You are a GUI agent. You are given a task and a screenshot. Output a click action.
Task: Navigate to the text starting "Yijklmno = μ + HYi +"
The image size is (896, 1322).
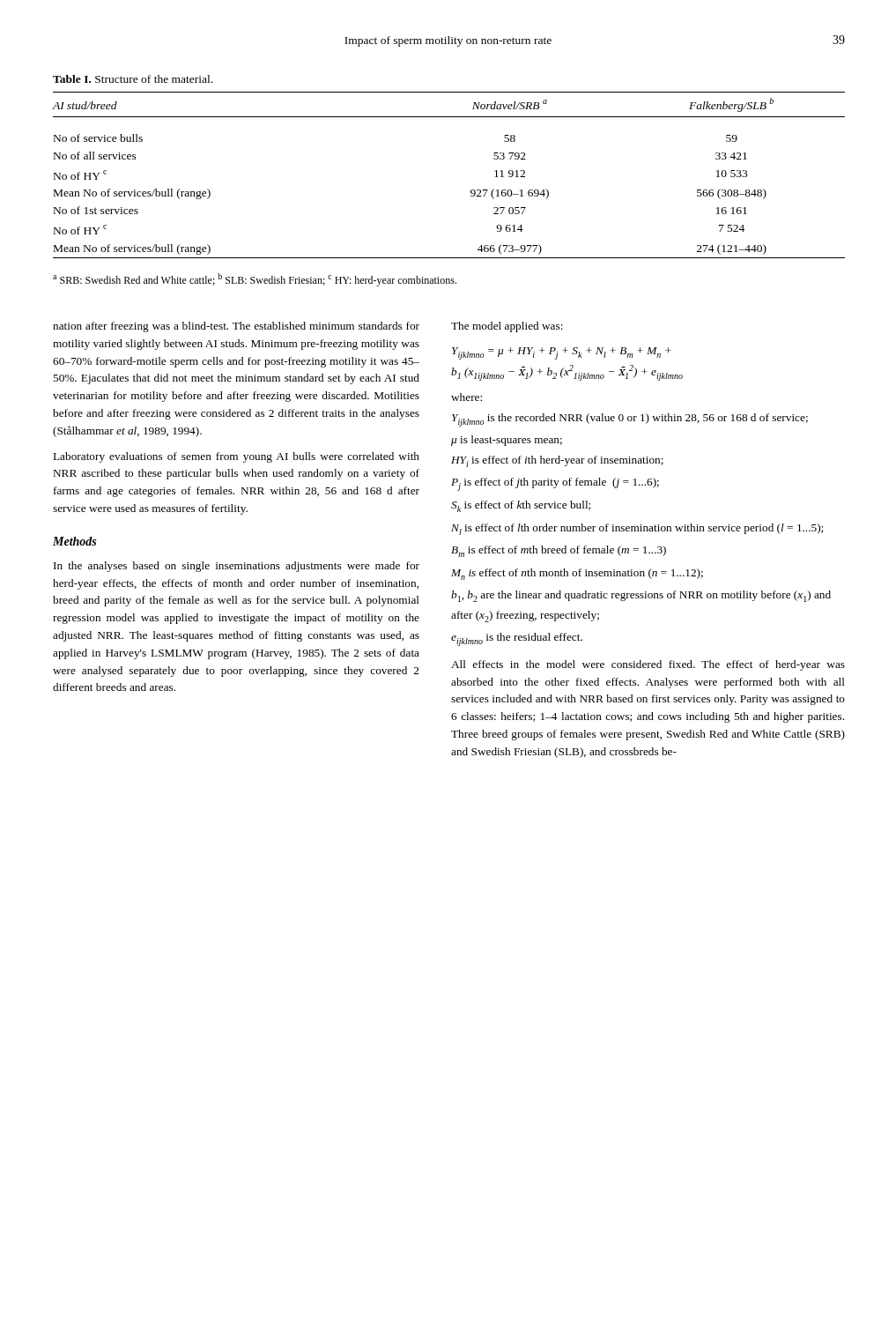click(648, 362)
